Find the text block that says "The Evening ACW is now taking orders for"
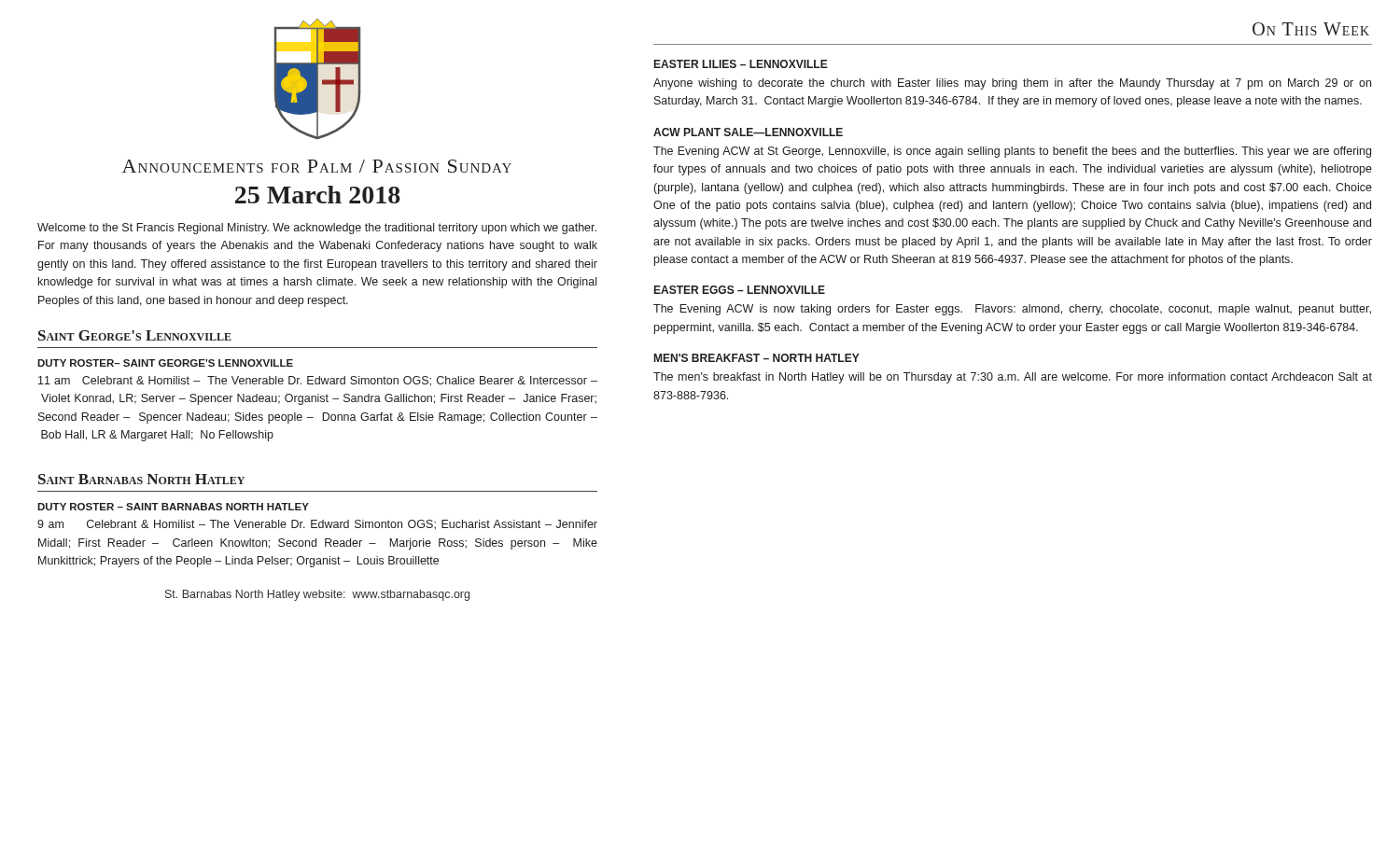The width and height of the screenshot is (1400, 850). (x=1013, y=318)
